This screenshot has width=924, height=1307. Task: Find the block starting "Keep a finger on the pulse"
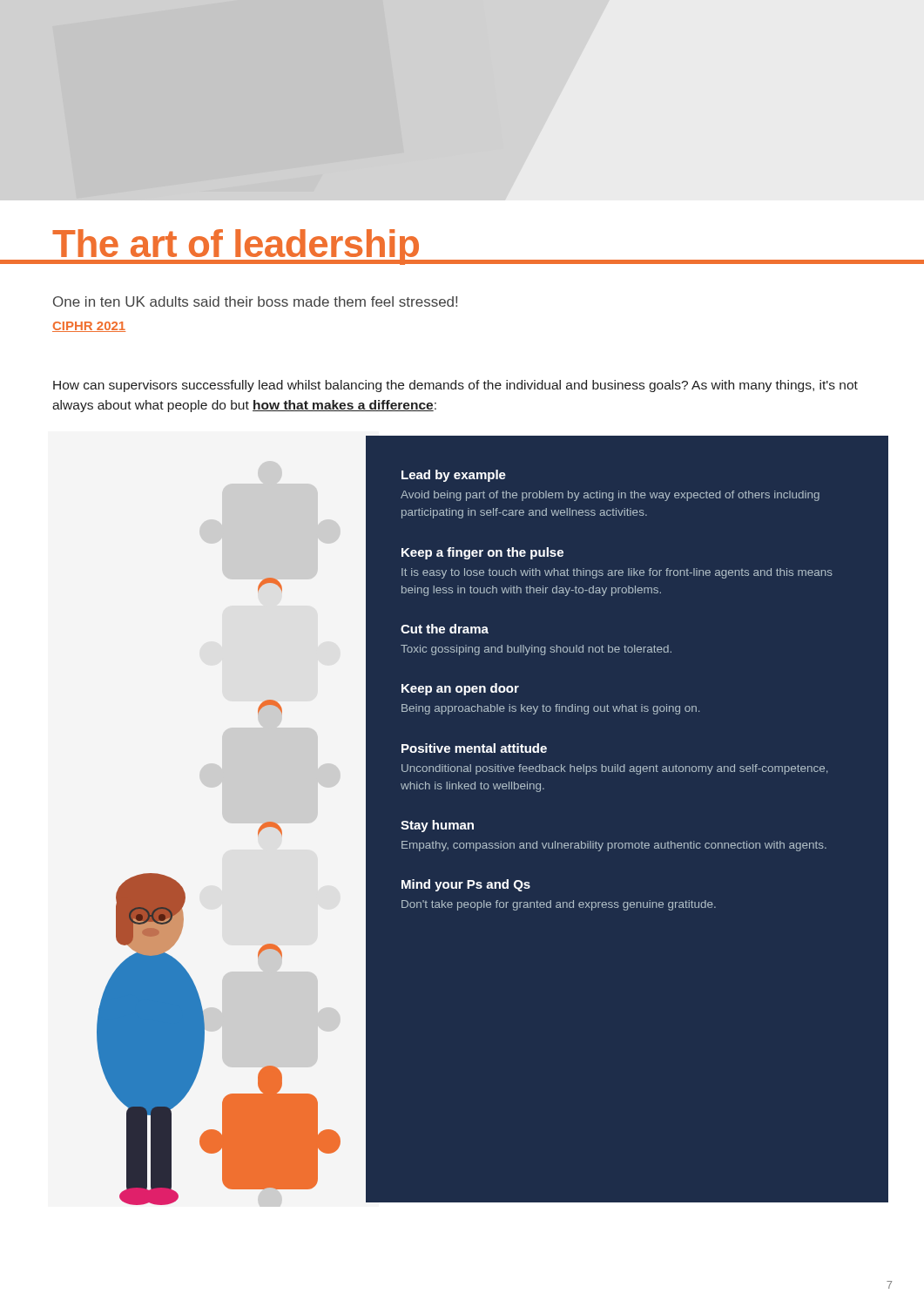pos(627,571)
